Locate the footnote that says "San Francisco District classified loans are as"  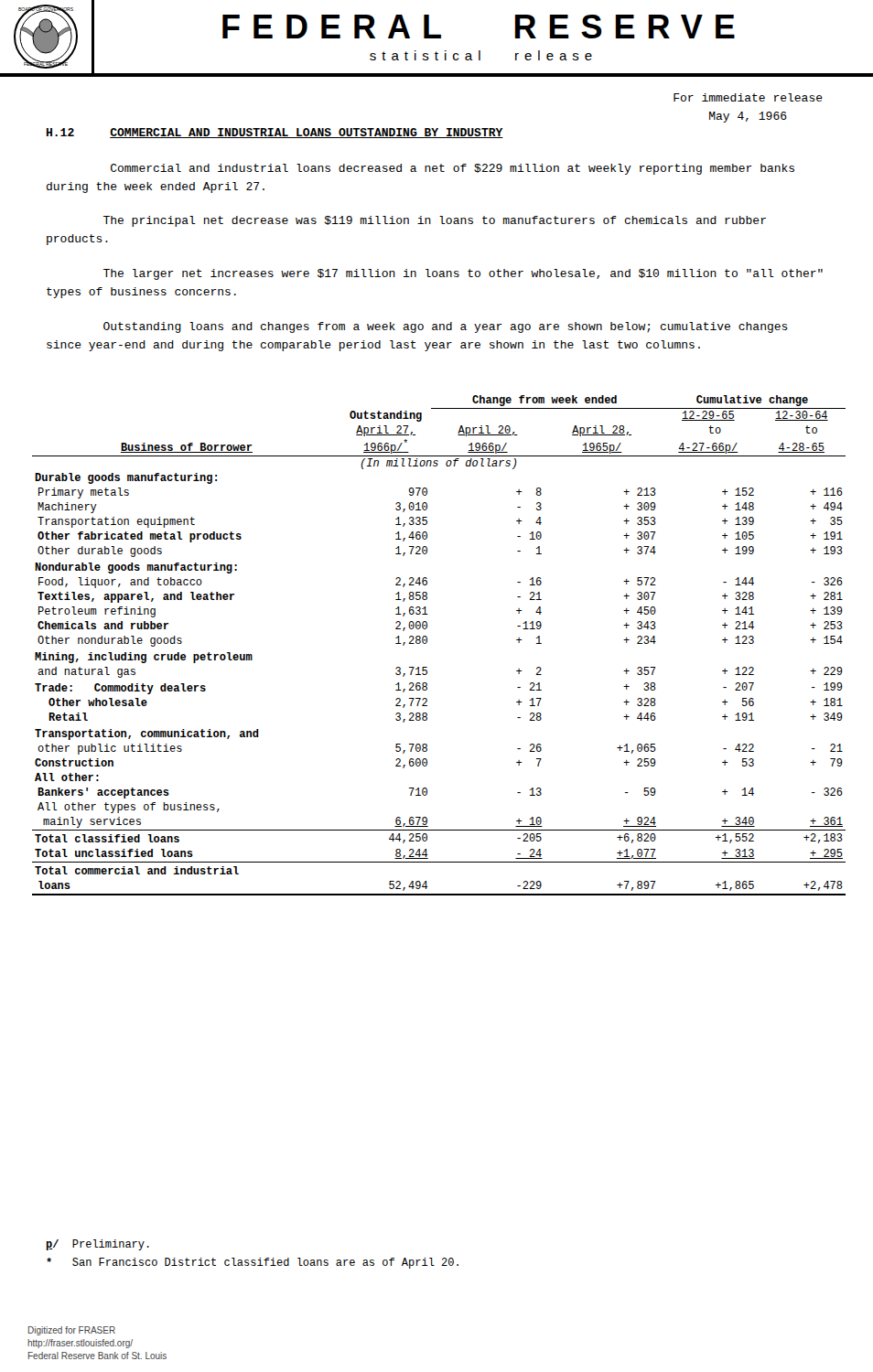253,1264
